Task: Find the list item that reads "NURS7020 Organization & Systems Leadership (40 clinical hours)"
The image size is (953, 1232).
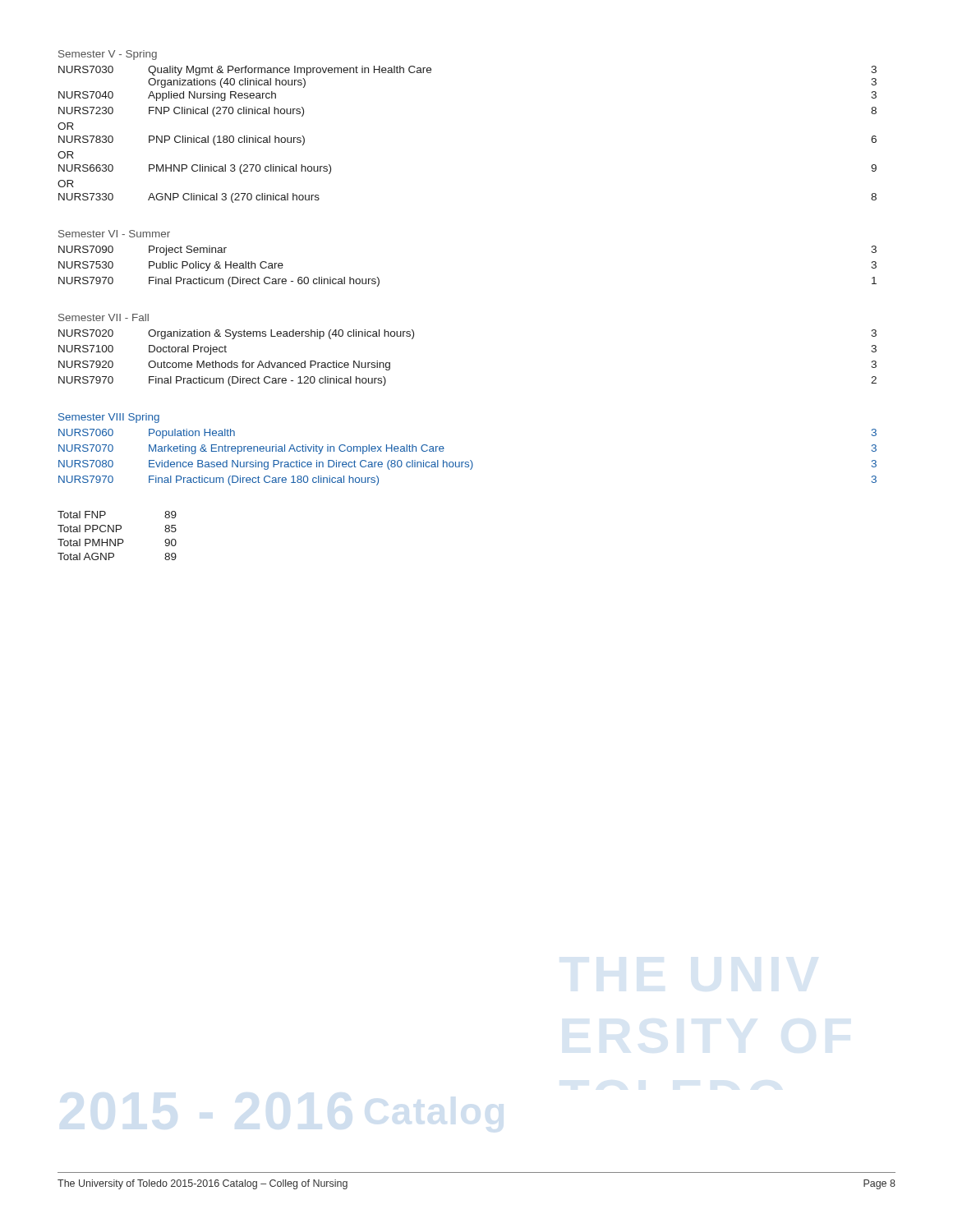Action: (x=85, y=333)
